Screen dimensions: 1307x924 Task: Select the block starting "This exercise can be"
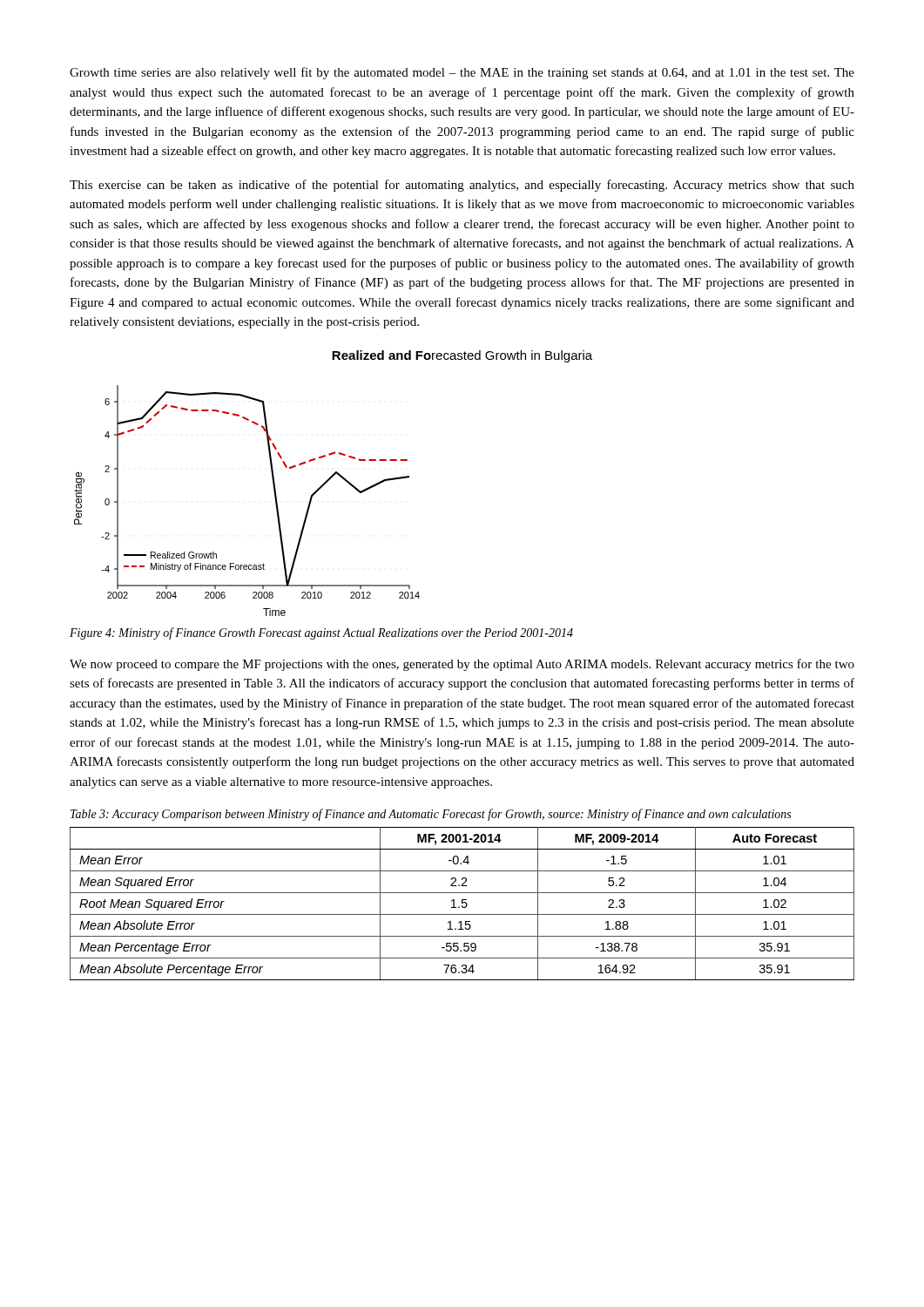462,253
